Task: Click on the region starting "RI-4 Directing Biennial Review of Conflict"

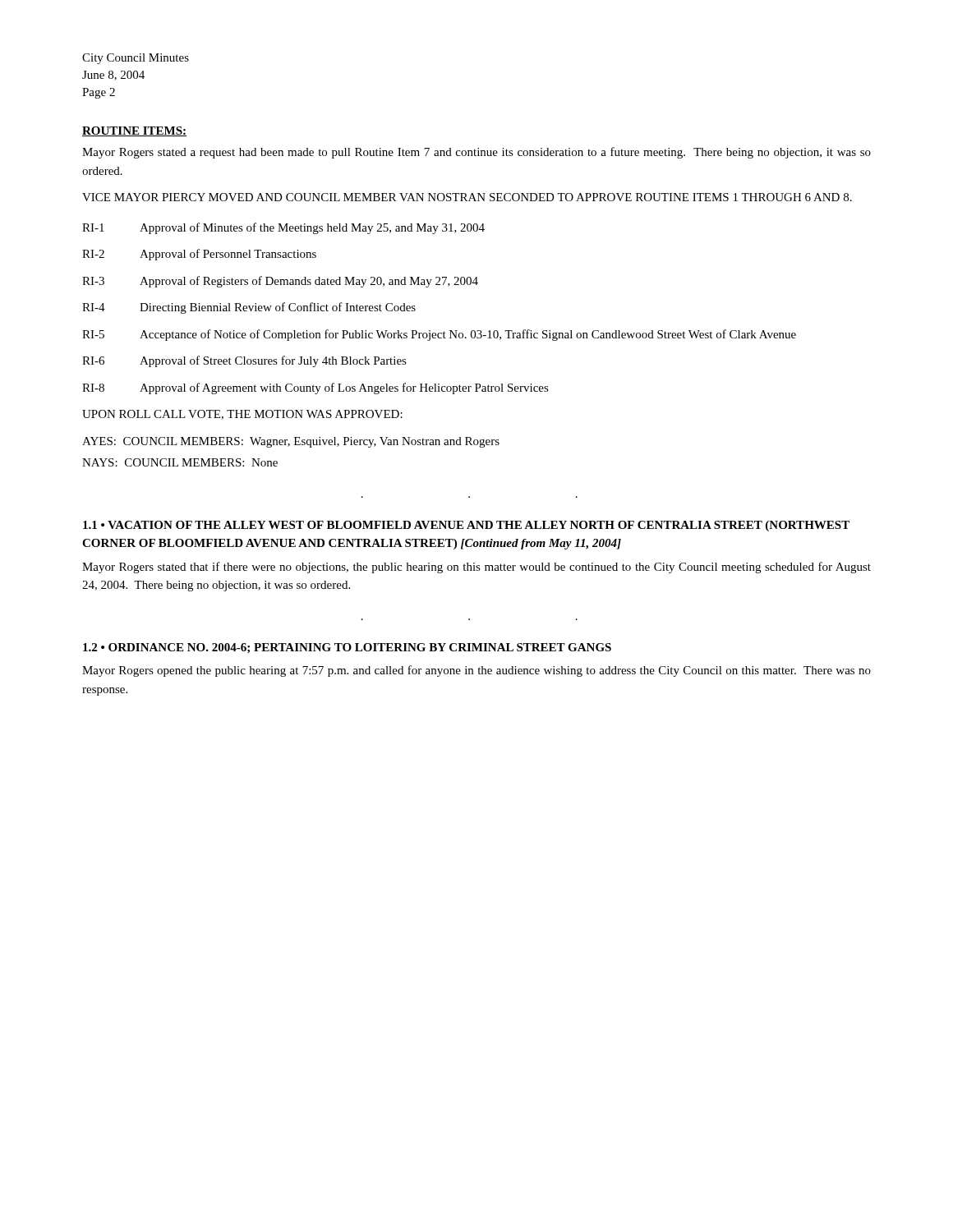Action: (249, 308)
